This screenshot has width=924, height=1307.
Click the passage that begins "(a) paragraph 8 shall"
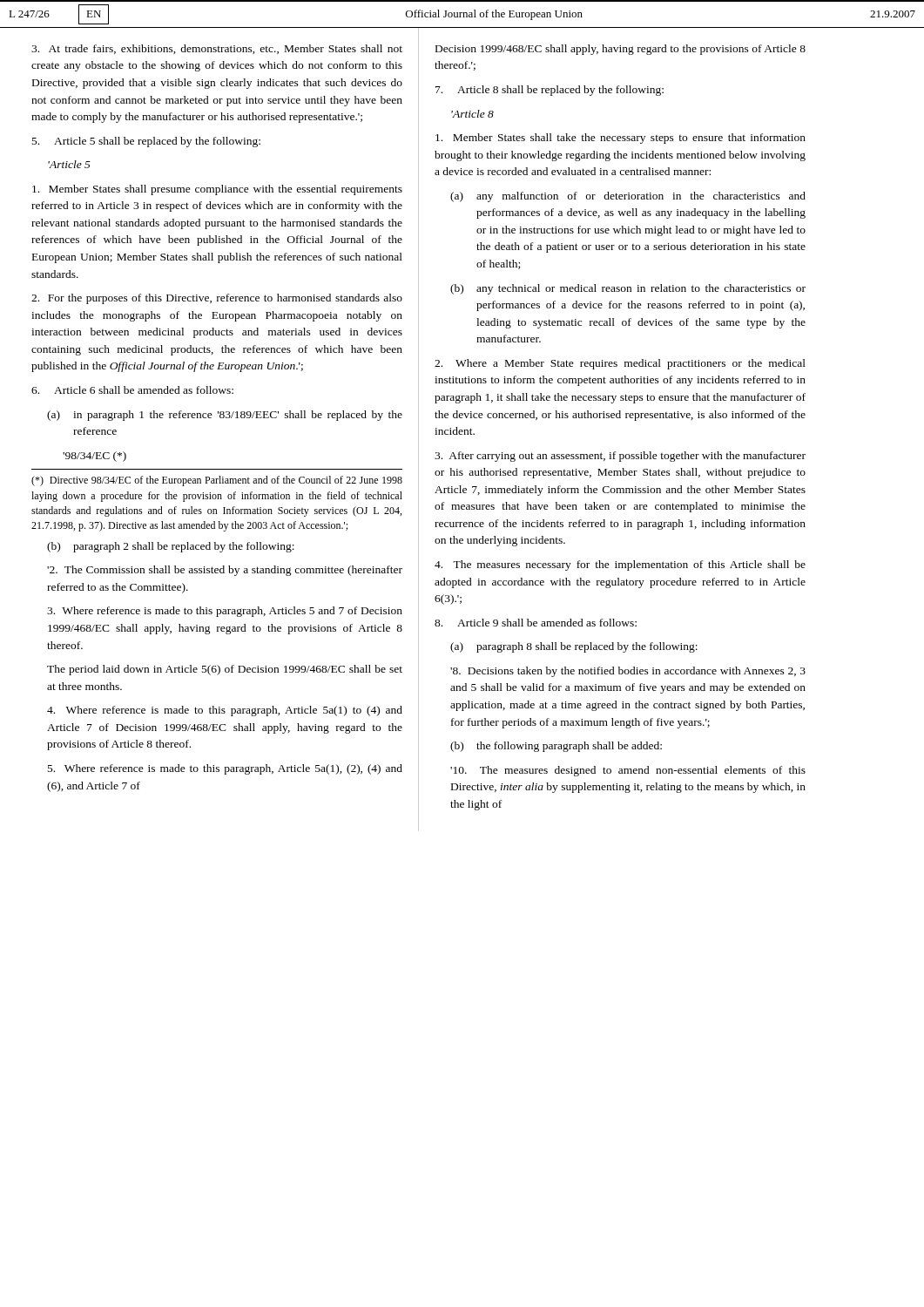coord(628,647)
